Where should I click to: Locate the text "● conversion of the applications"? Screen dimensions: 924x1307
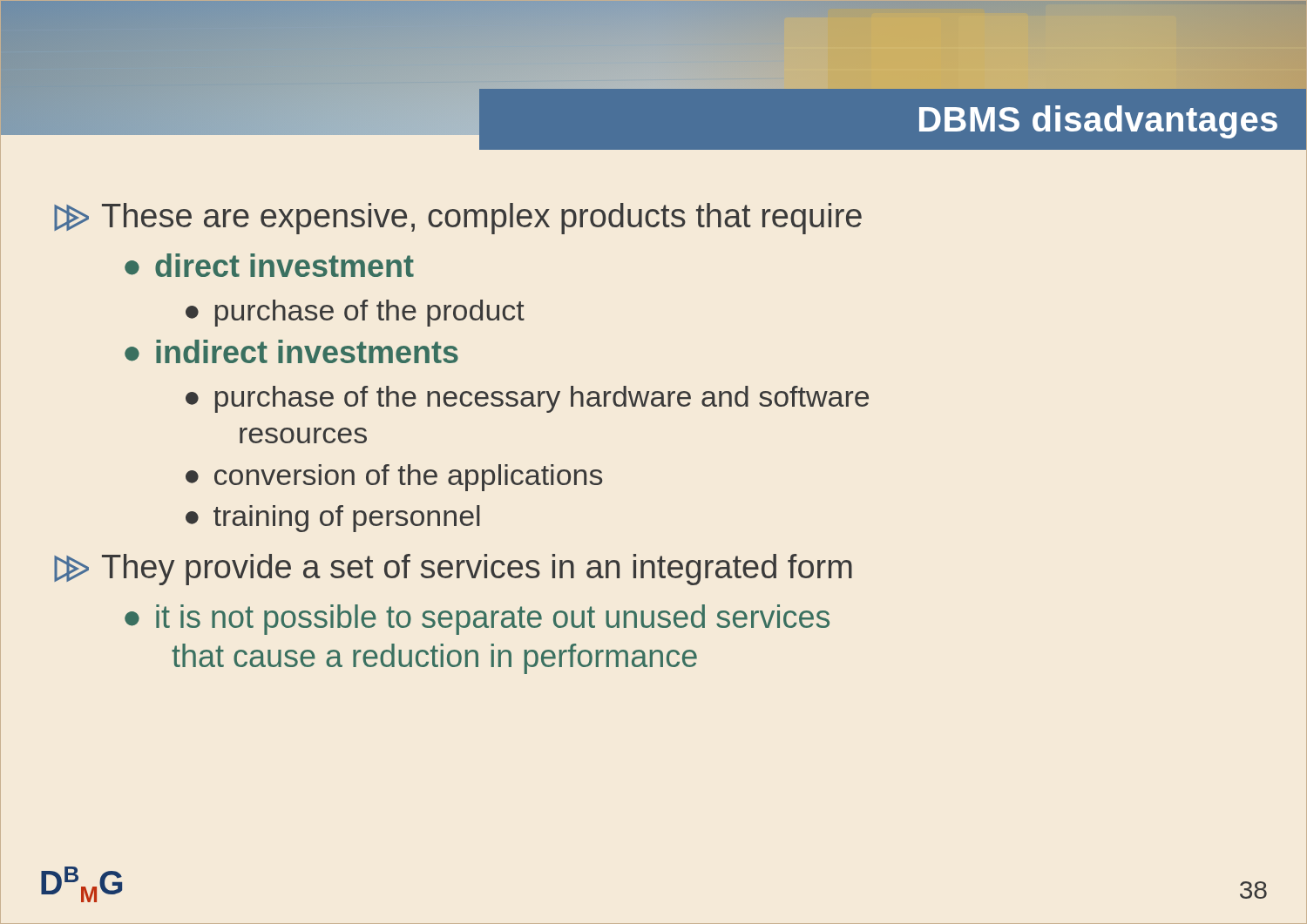coord(393,475)
